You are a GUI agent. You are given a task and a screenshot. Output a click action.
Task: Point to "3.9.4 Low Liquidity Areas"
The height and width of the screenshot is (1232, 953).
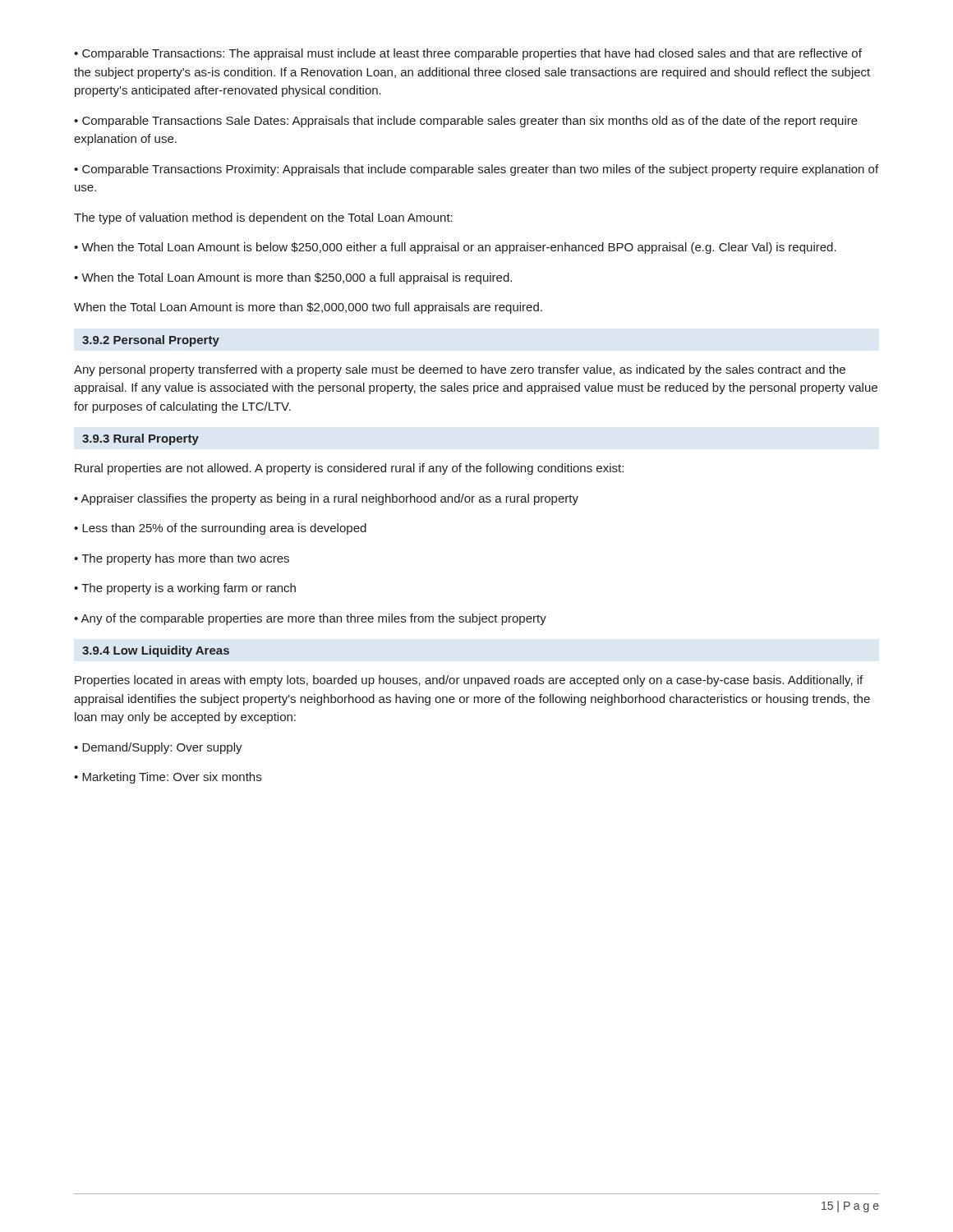(x=156, y=650)
